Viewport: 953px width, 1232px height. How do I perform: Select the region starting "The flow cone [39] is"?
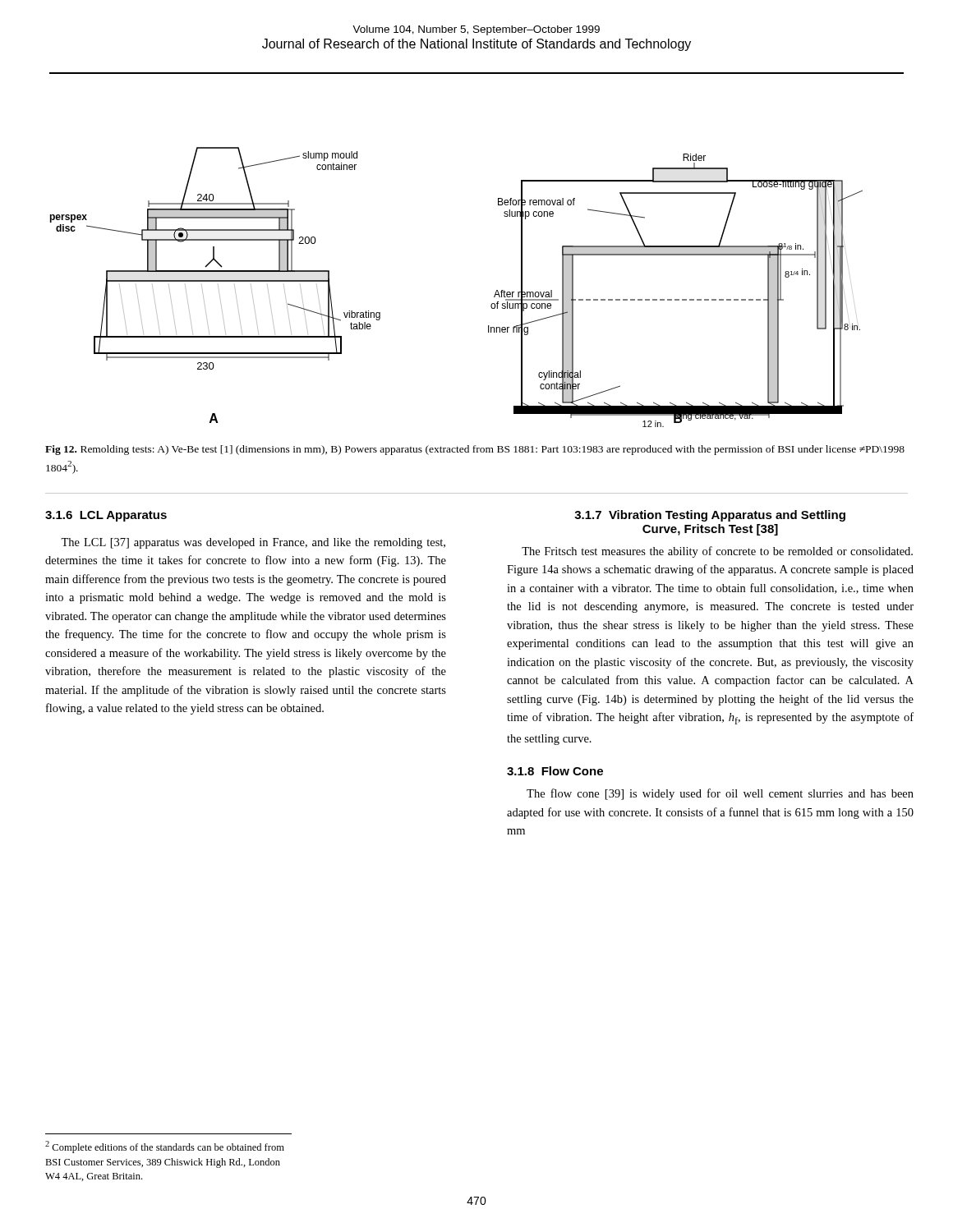(710, 812)
